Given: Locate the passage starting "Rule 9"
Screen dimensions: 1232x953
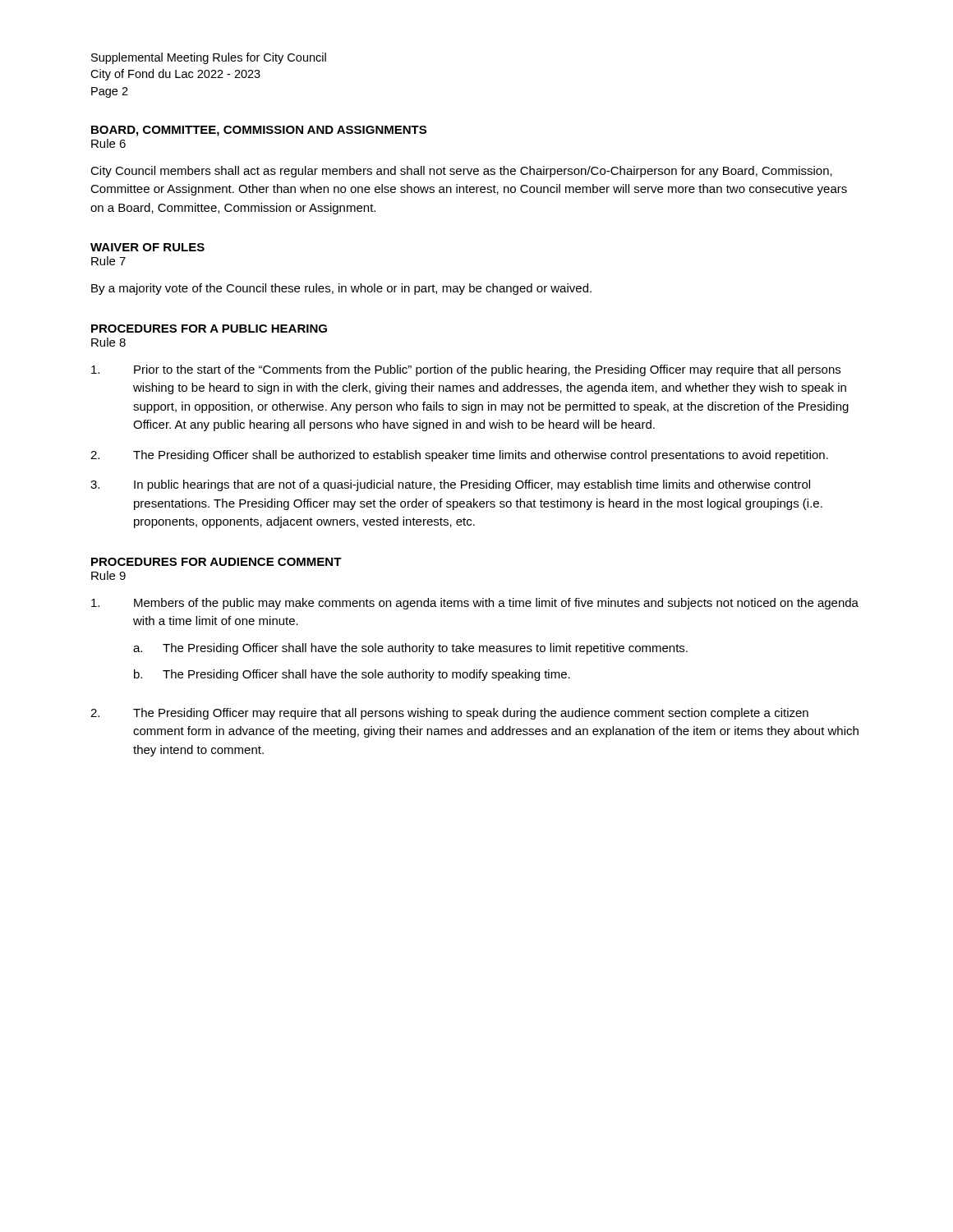Looking at the screenshot, I should 108,575.
